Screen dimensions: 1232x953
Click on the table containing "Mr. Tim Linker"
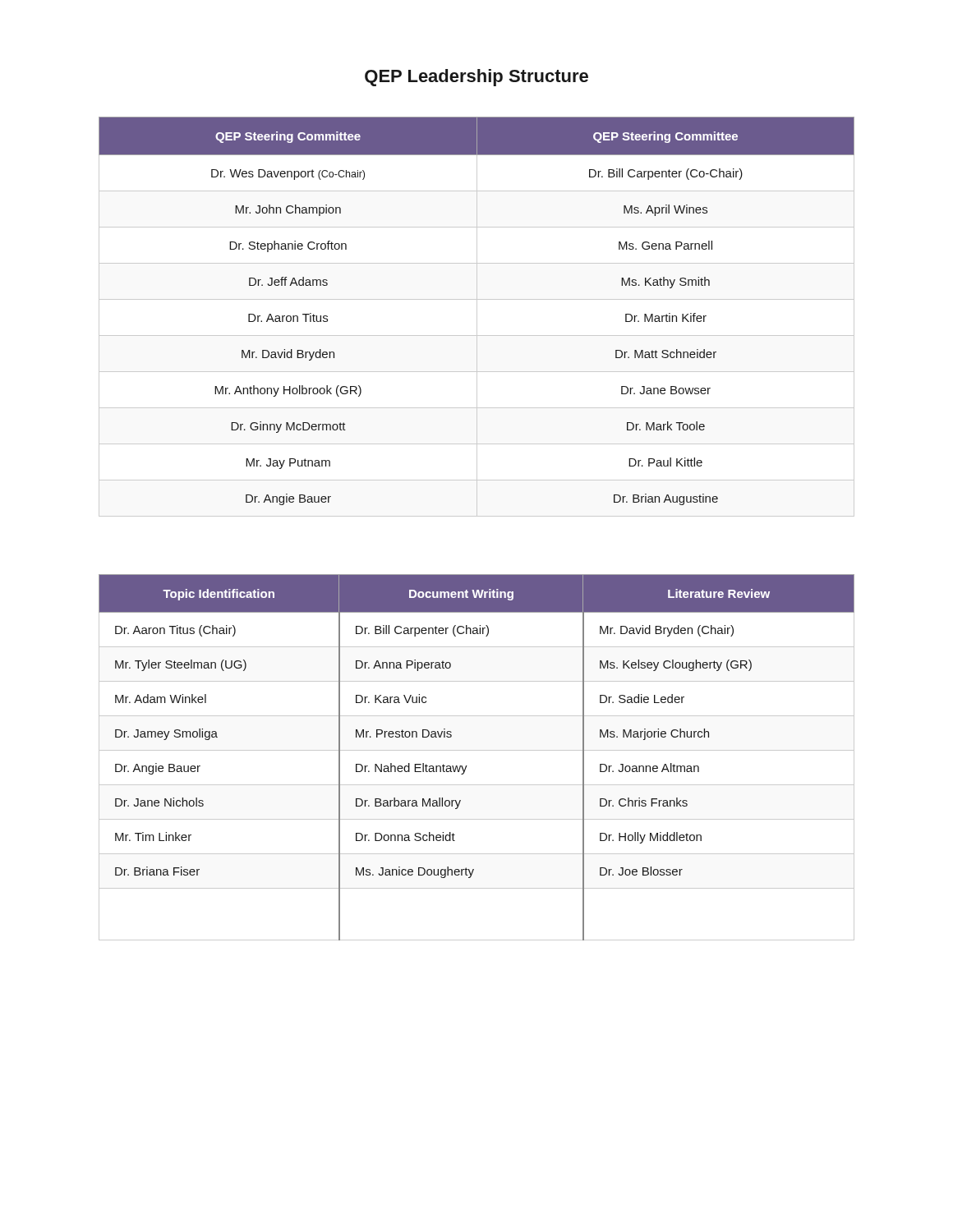476,757
